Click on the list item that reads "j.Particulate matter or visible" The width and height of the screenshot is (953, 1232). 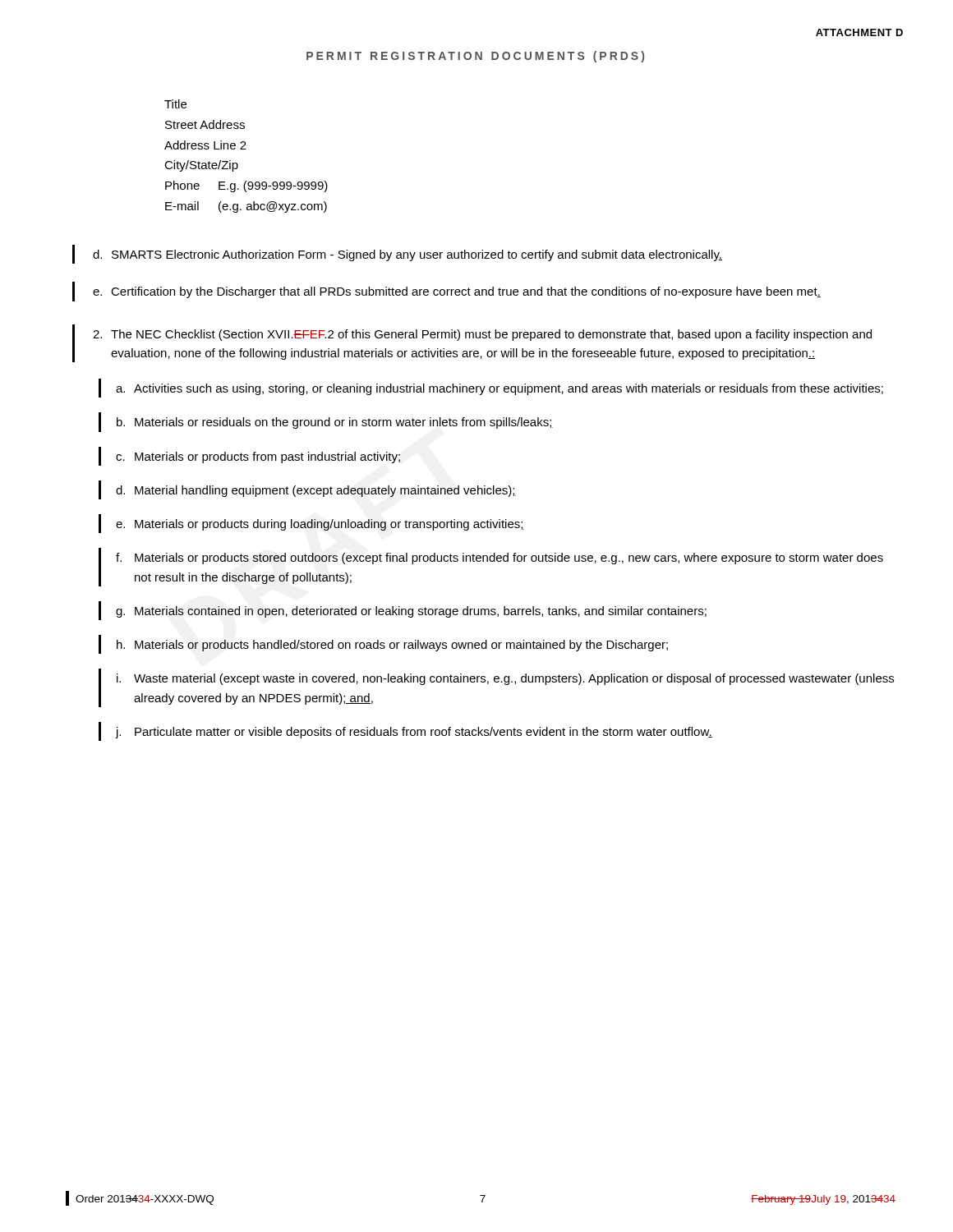point(504,731)
